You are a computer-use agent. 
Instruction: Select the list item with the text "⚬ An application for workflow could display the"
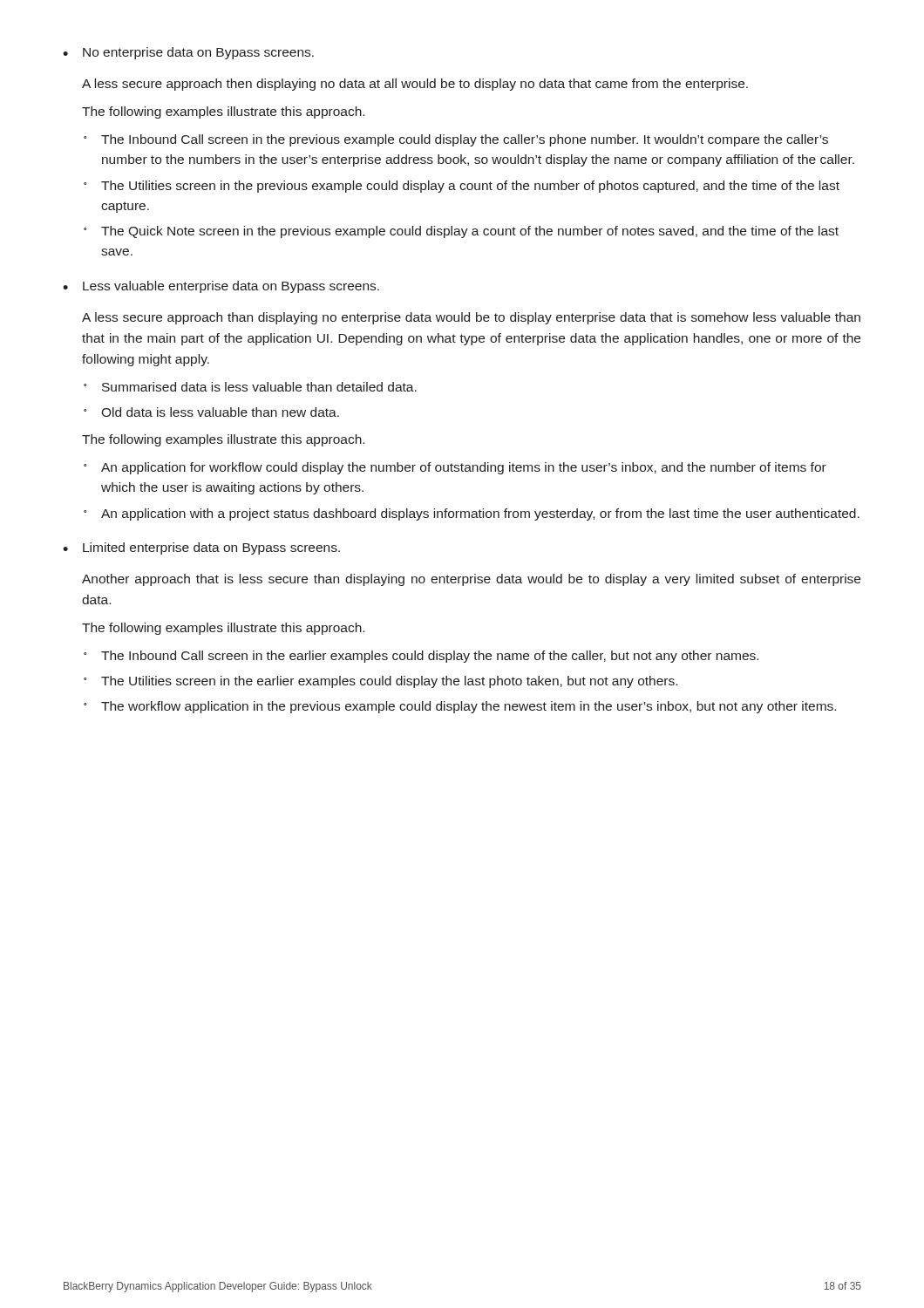pyautogui.click(x=472, y=477)
